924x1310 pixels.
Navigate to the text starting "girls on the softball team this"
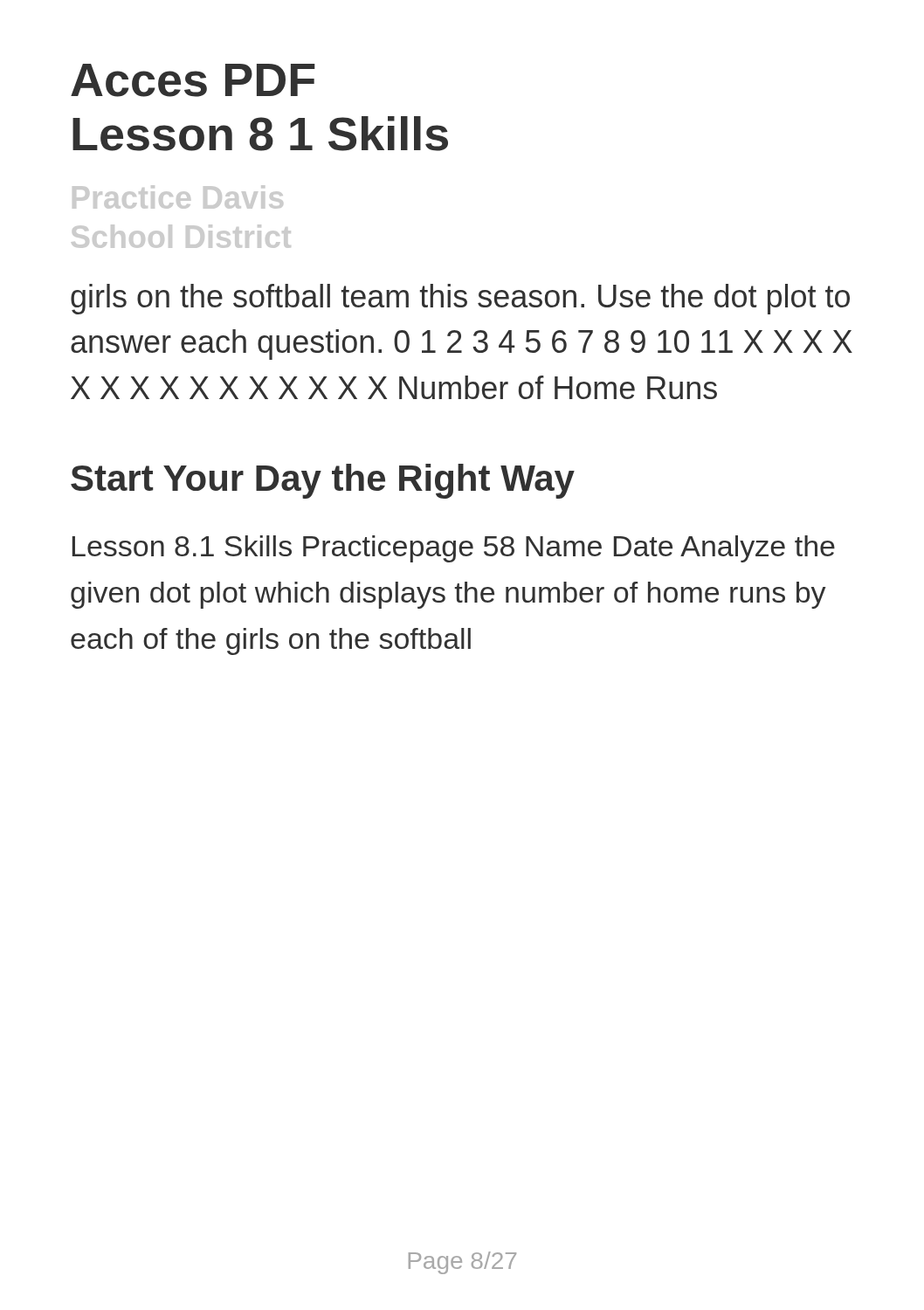pyautogui.click(x=461, y=342)
